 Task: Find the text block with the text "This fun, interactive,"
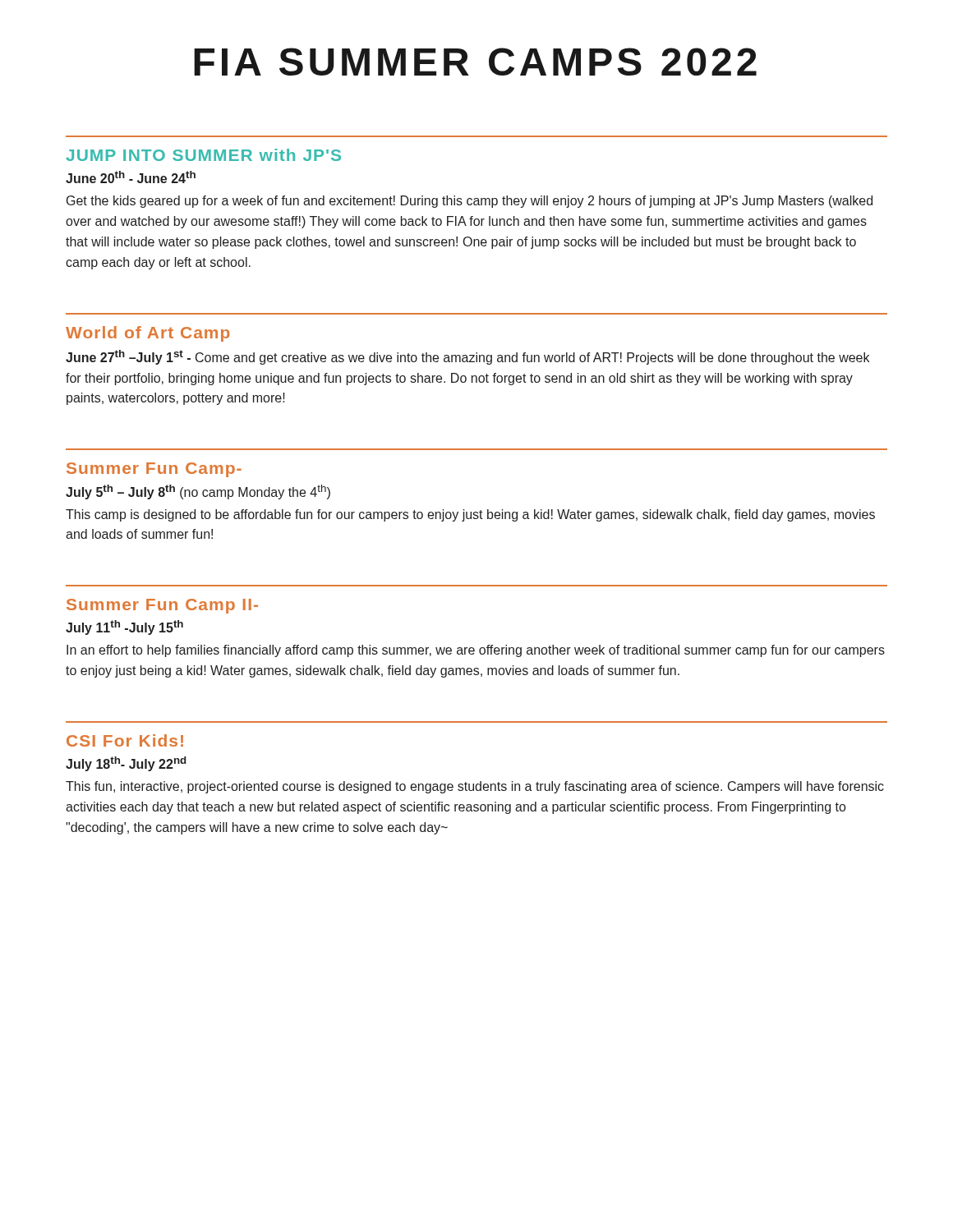(x=475, y=807)
